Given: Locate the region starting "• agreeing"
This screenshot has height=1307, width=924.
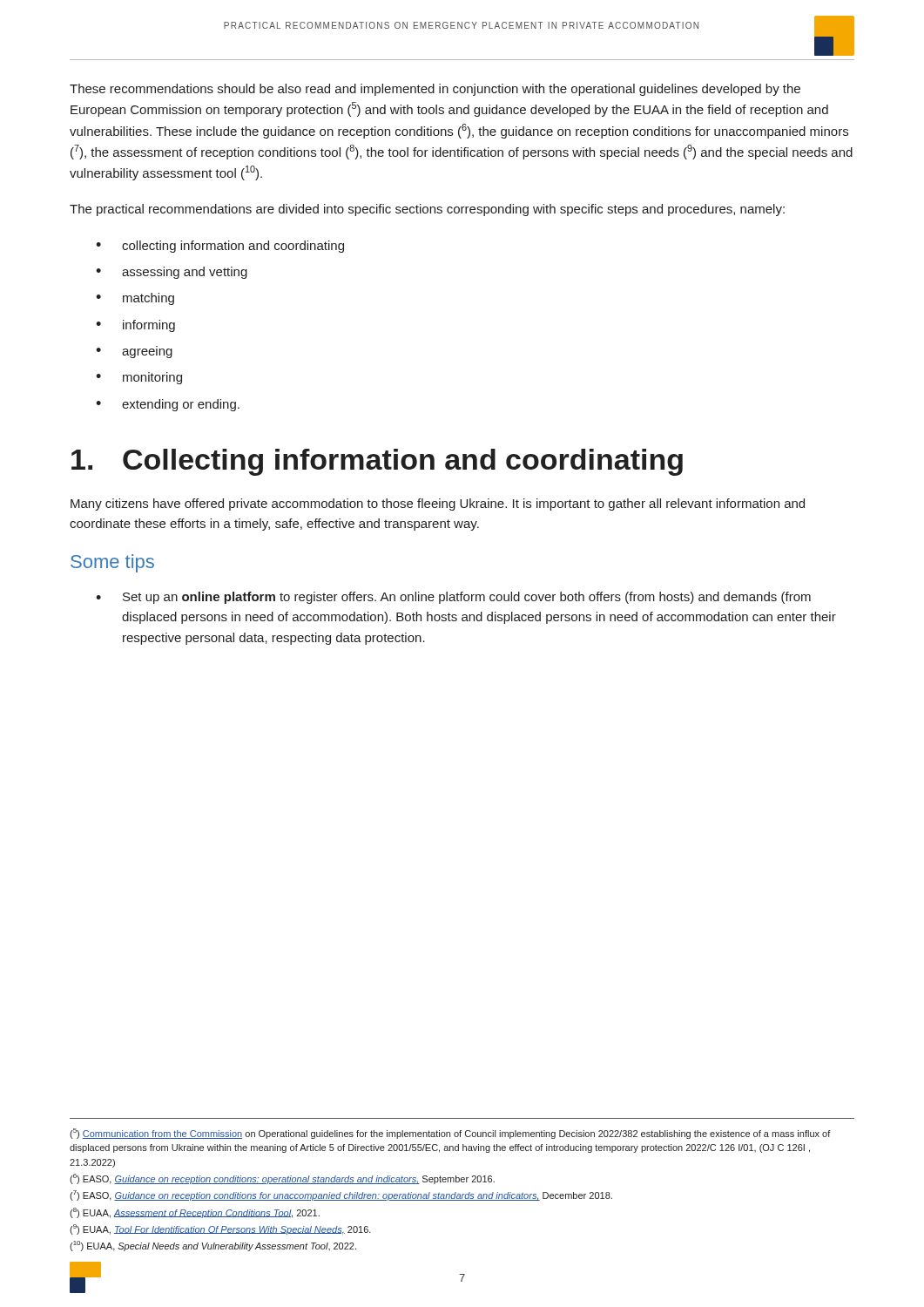Looking at the screenshot, I should [x=134, y=351].
